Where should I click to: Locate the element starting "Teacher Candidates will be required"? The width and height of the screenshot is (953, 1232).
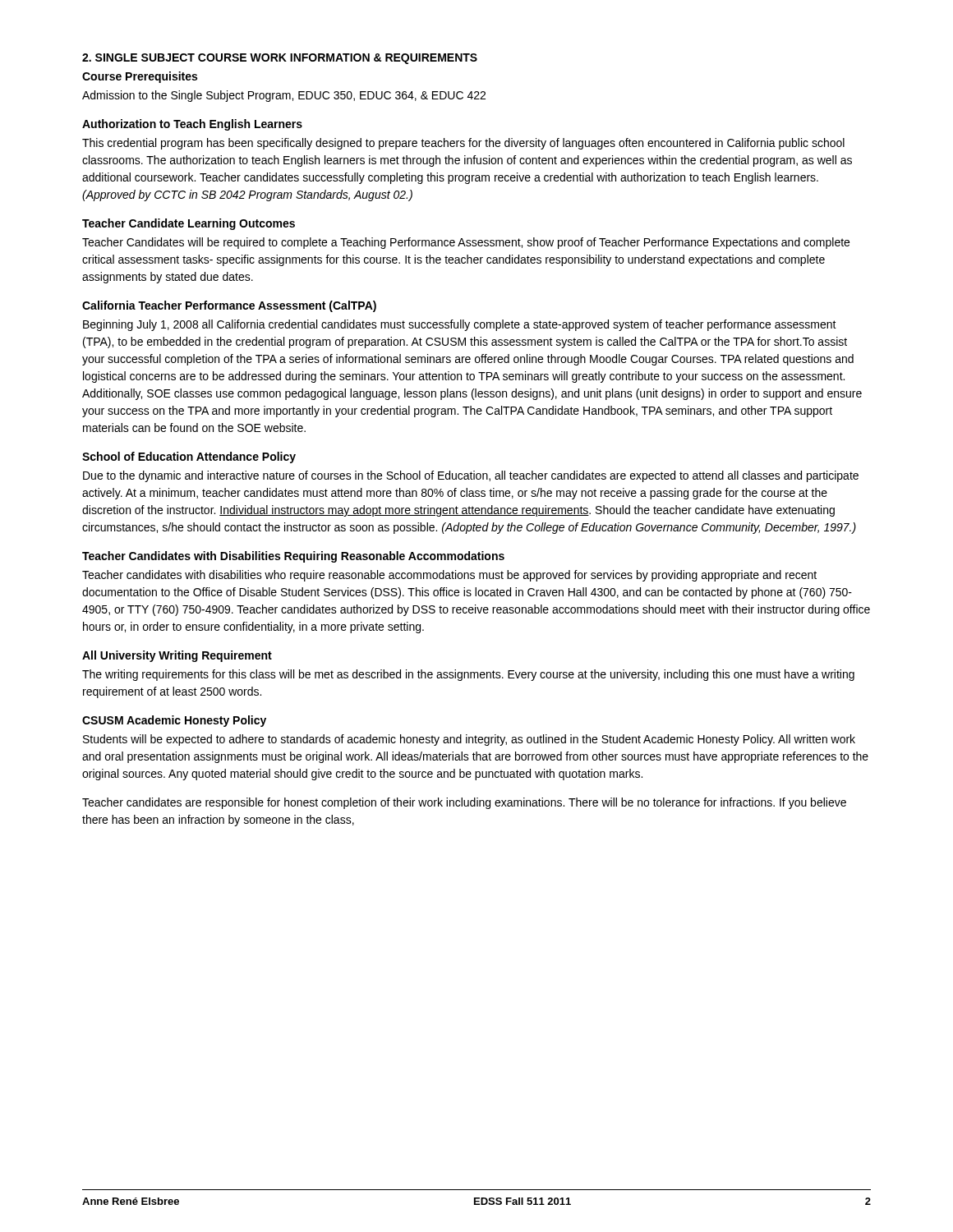(x=466, y=260)
